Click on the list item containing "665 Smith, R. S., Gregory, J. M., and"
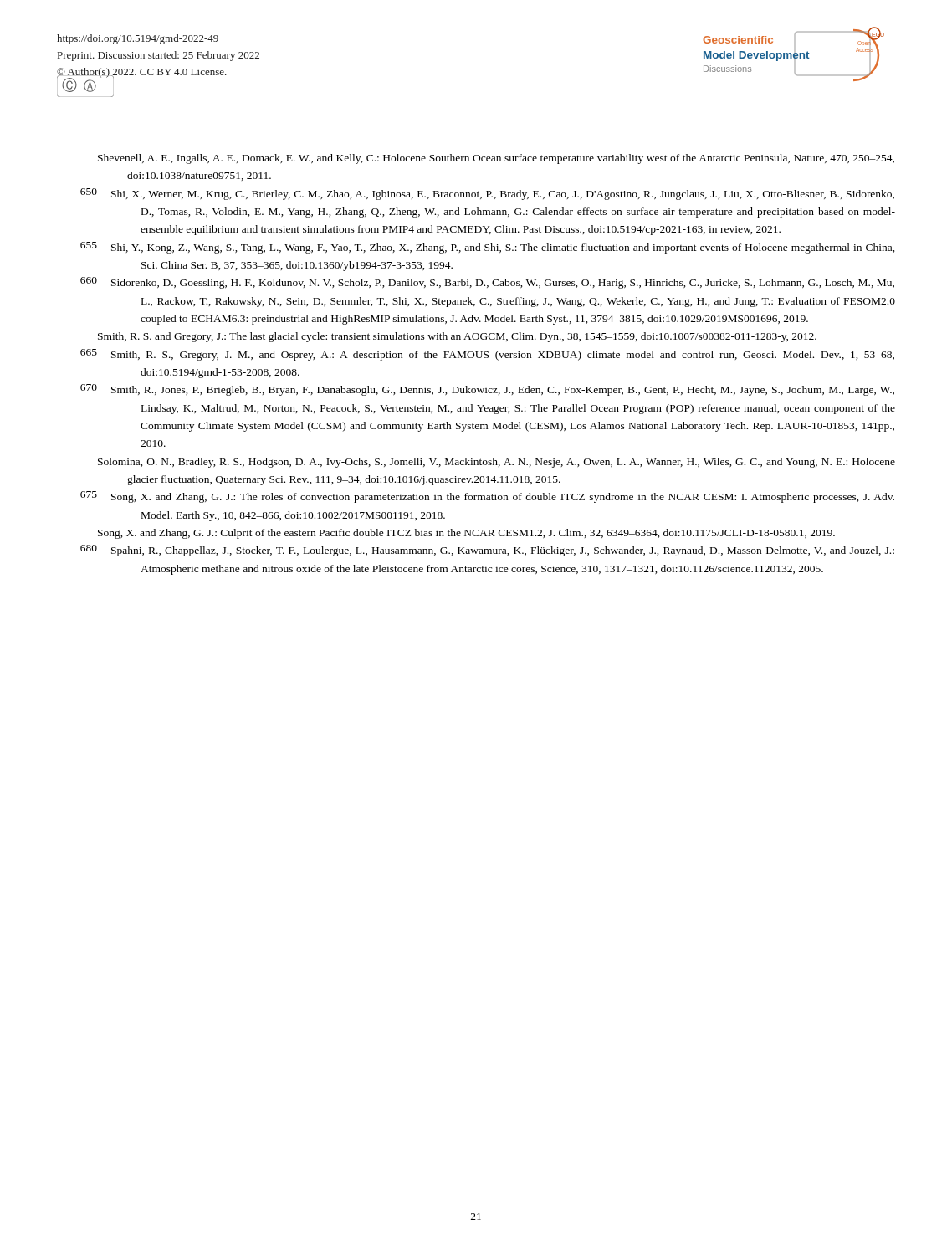The image size is (952, 1255). 476,363
